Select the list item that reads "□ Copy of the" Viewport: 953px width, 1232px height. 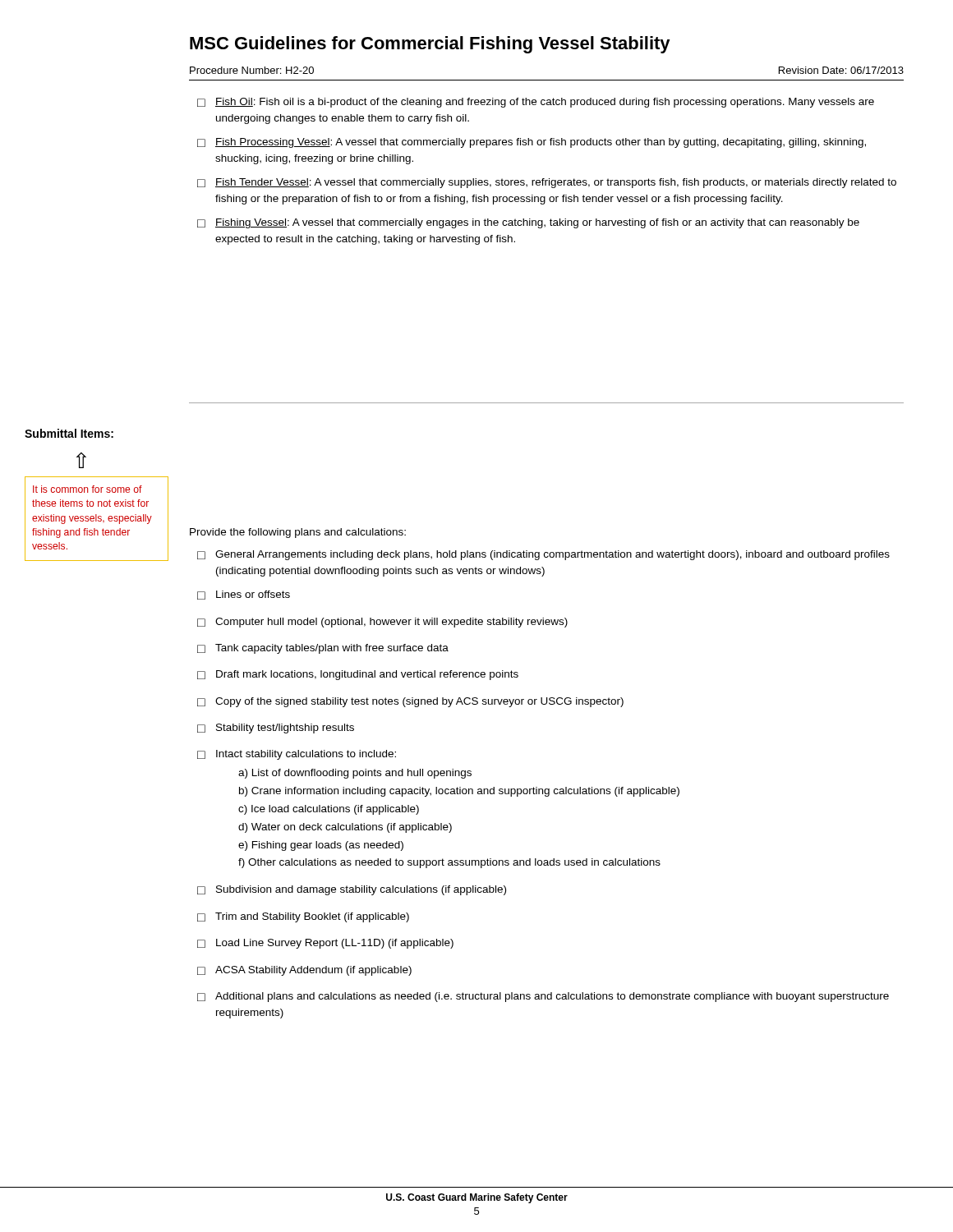click(x=550, y=702)
